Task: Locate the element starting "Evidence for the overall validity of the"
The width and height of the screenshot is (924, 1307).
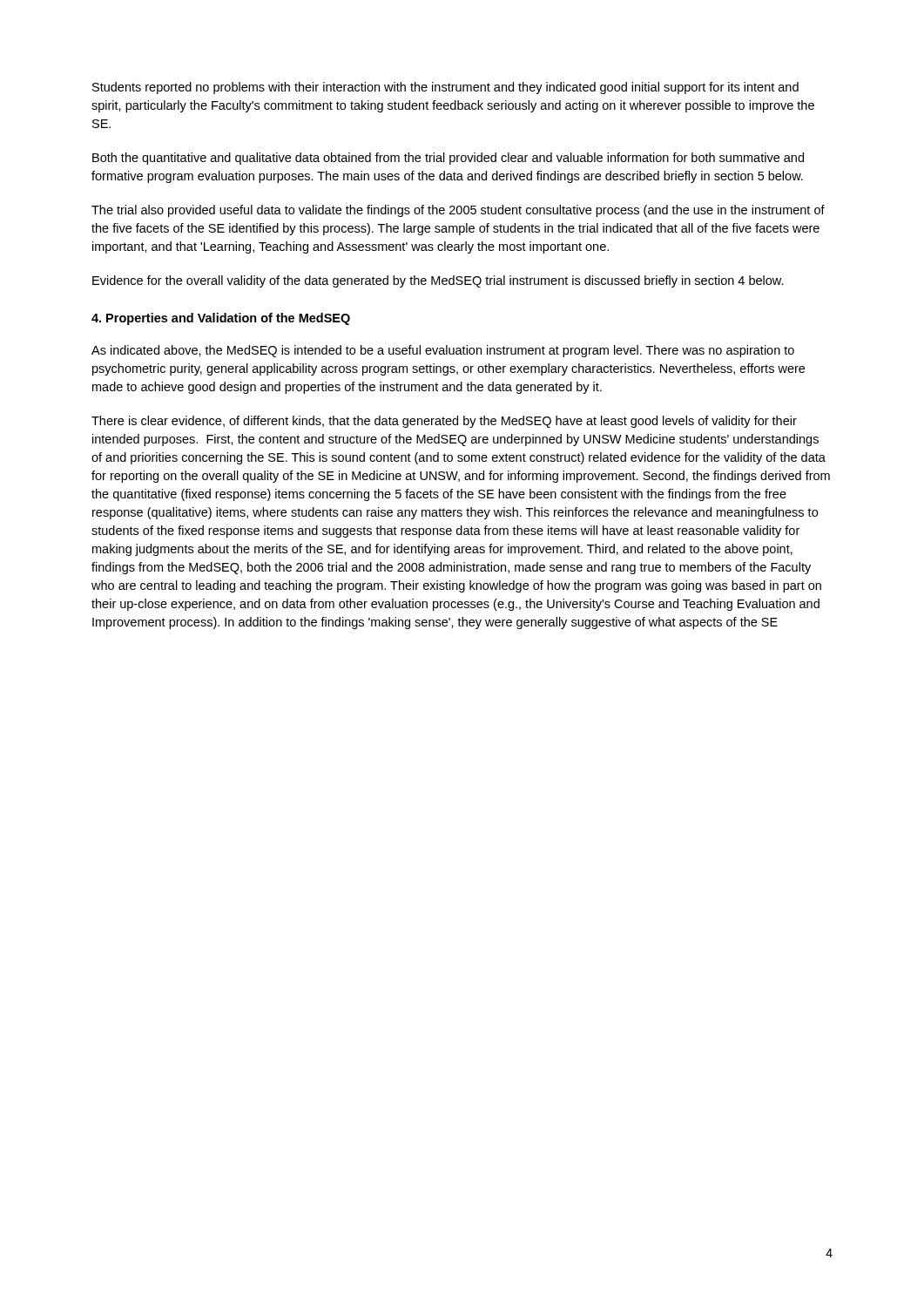Action: pyautogui.click(x=438, y=281)
